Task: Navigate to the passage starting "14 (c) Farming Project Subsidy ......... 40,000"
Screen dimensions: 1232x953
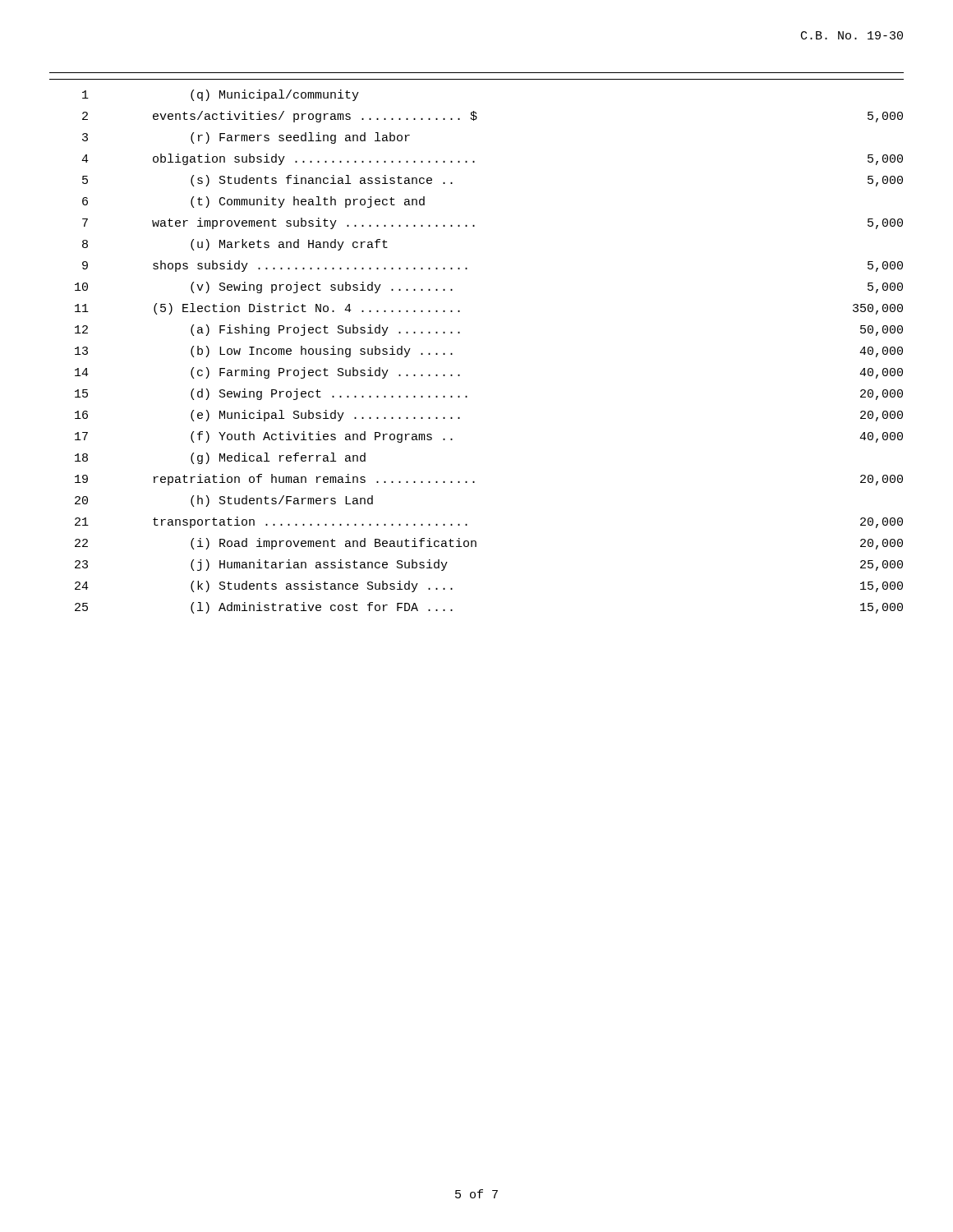Action: (x=83, y=372)
